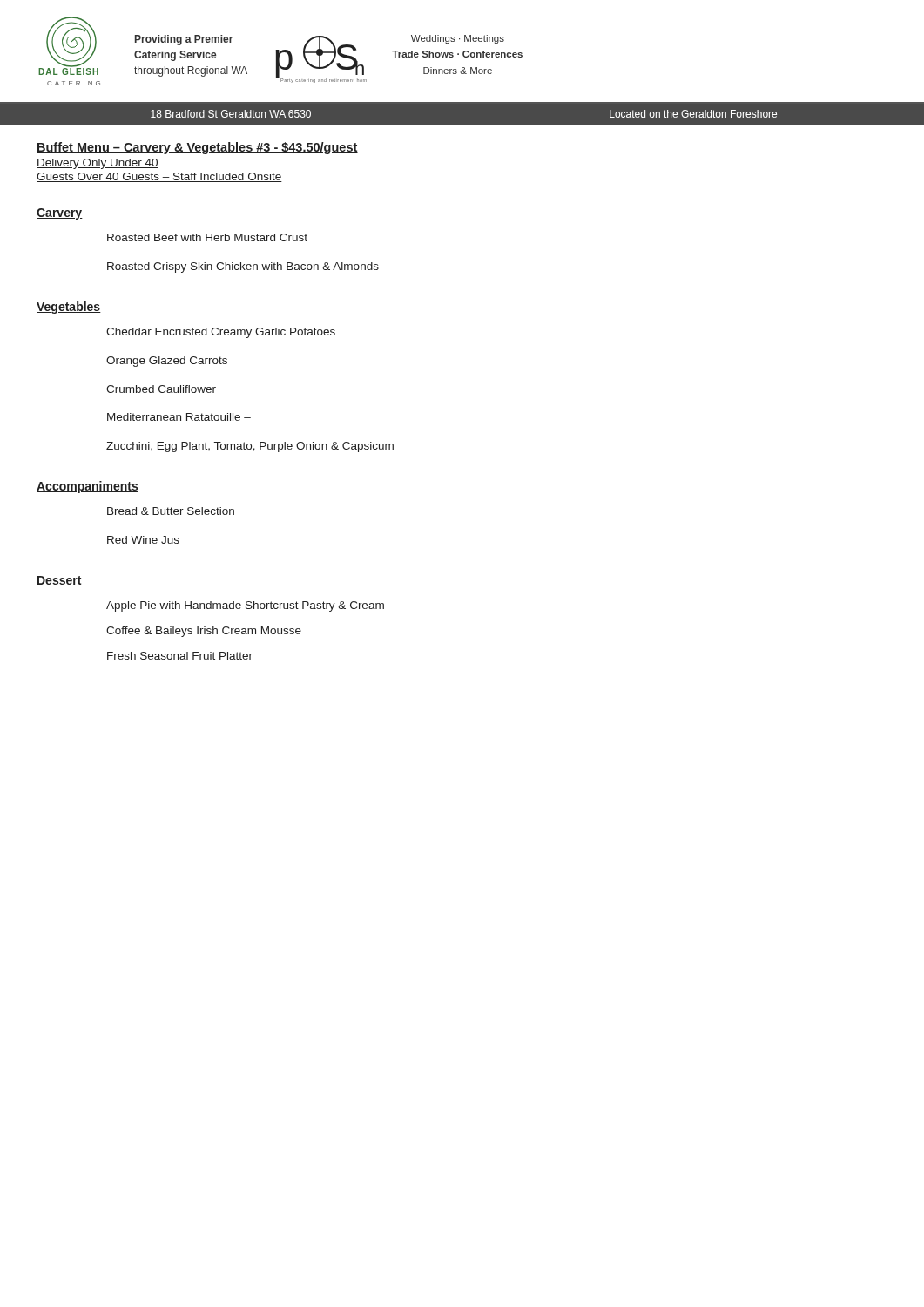Image resolution: width=924 pixels, height=1307 pixels.
Task: Select the title
Action: (x=197, y=147)
